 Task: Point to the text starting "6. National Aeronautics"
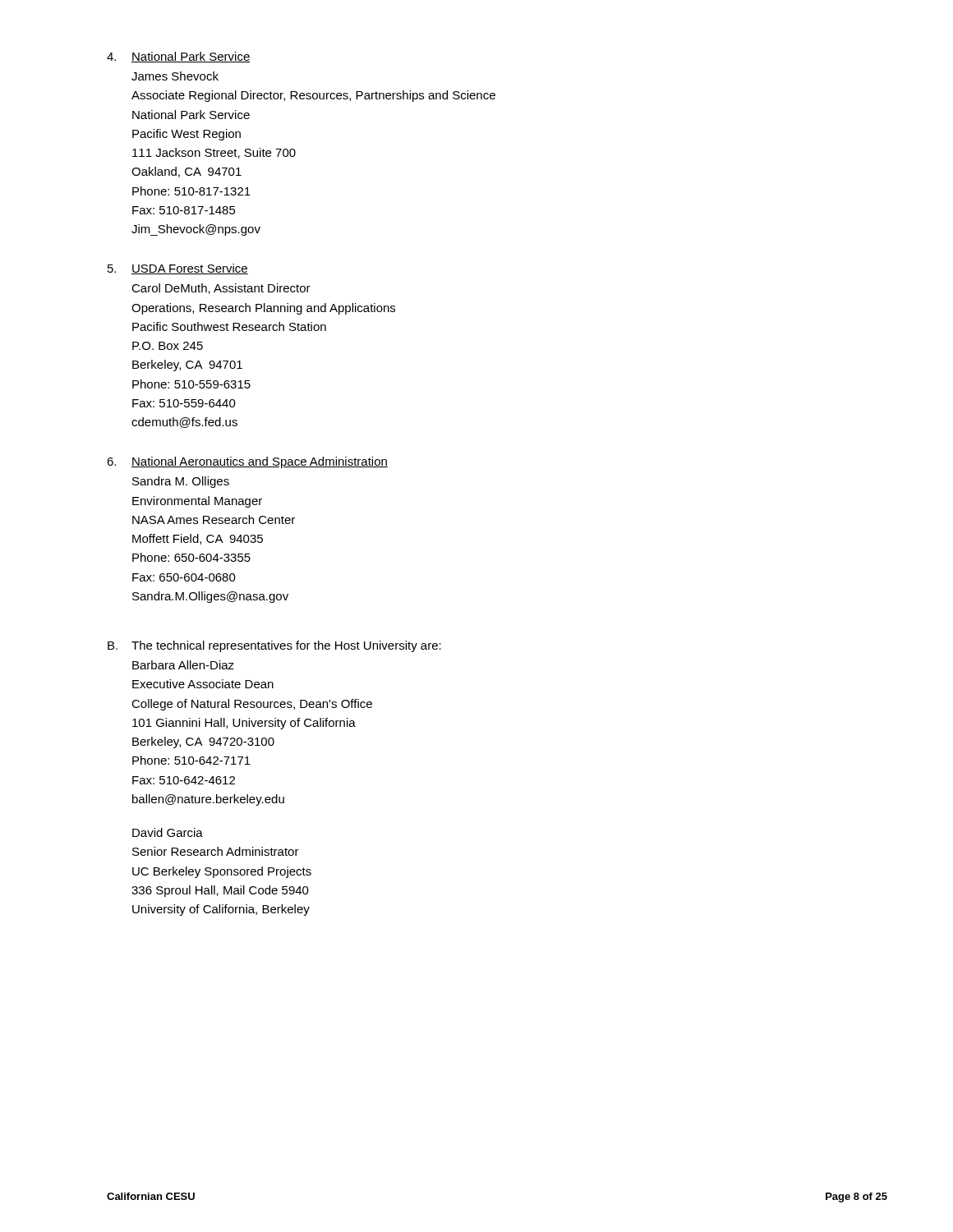(x=247, y=462)
